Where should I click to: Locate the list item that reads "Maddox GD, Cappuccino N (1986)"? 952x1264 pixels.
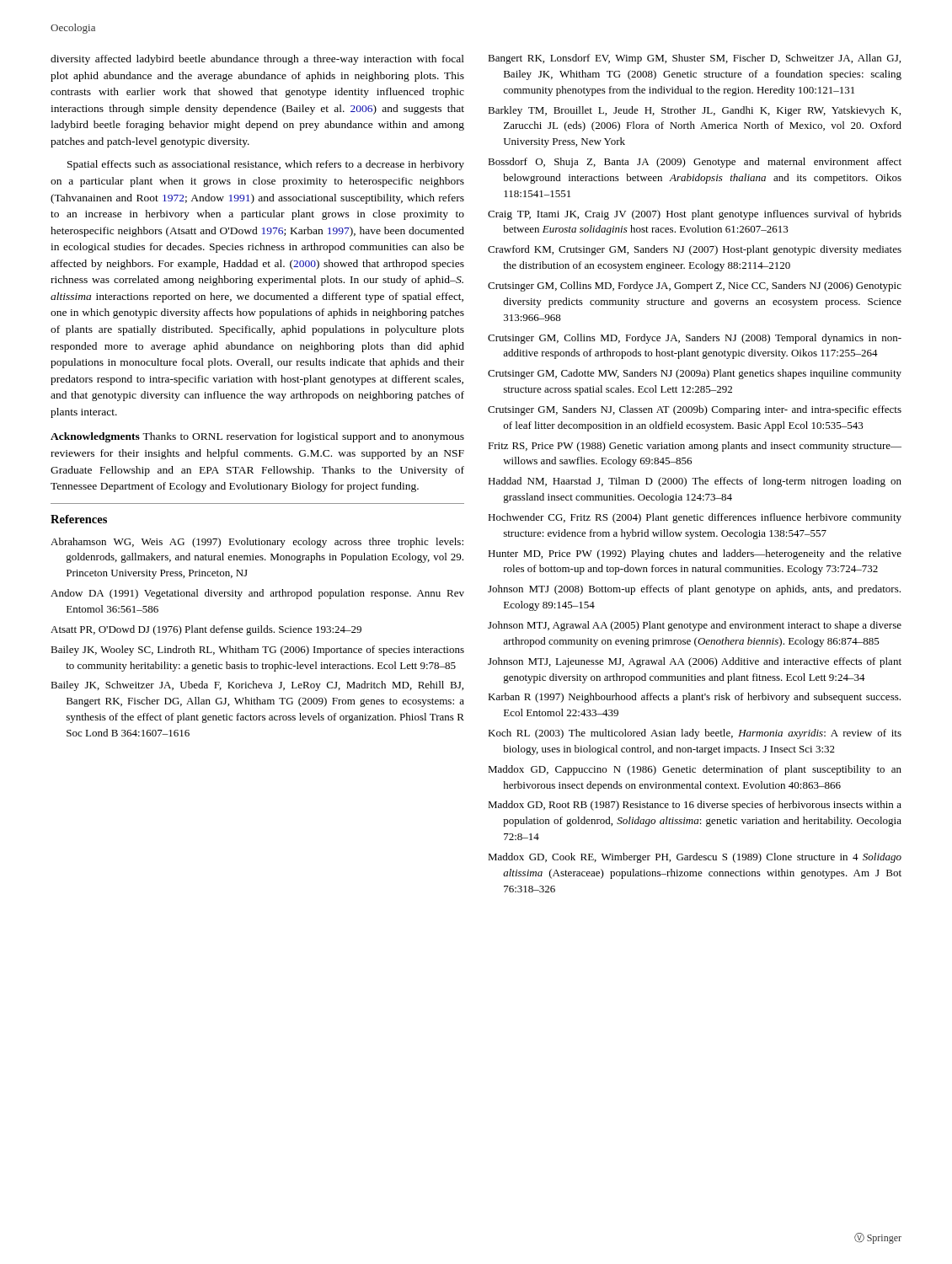pos(695,777)
